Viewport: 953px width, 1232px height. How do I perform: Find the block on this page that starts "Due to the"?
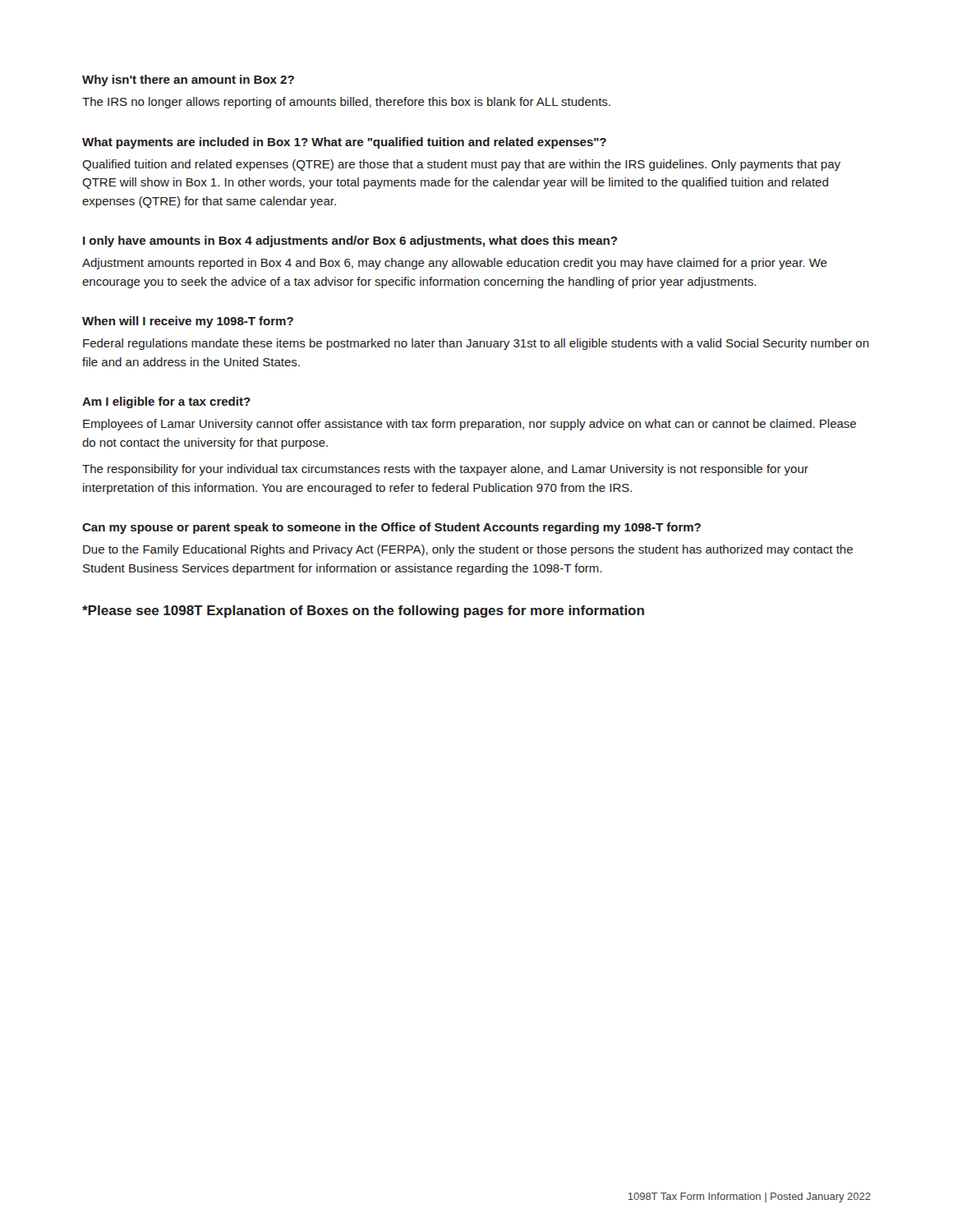(468, 558)
